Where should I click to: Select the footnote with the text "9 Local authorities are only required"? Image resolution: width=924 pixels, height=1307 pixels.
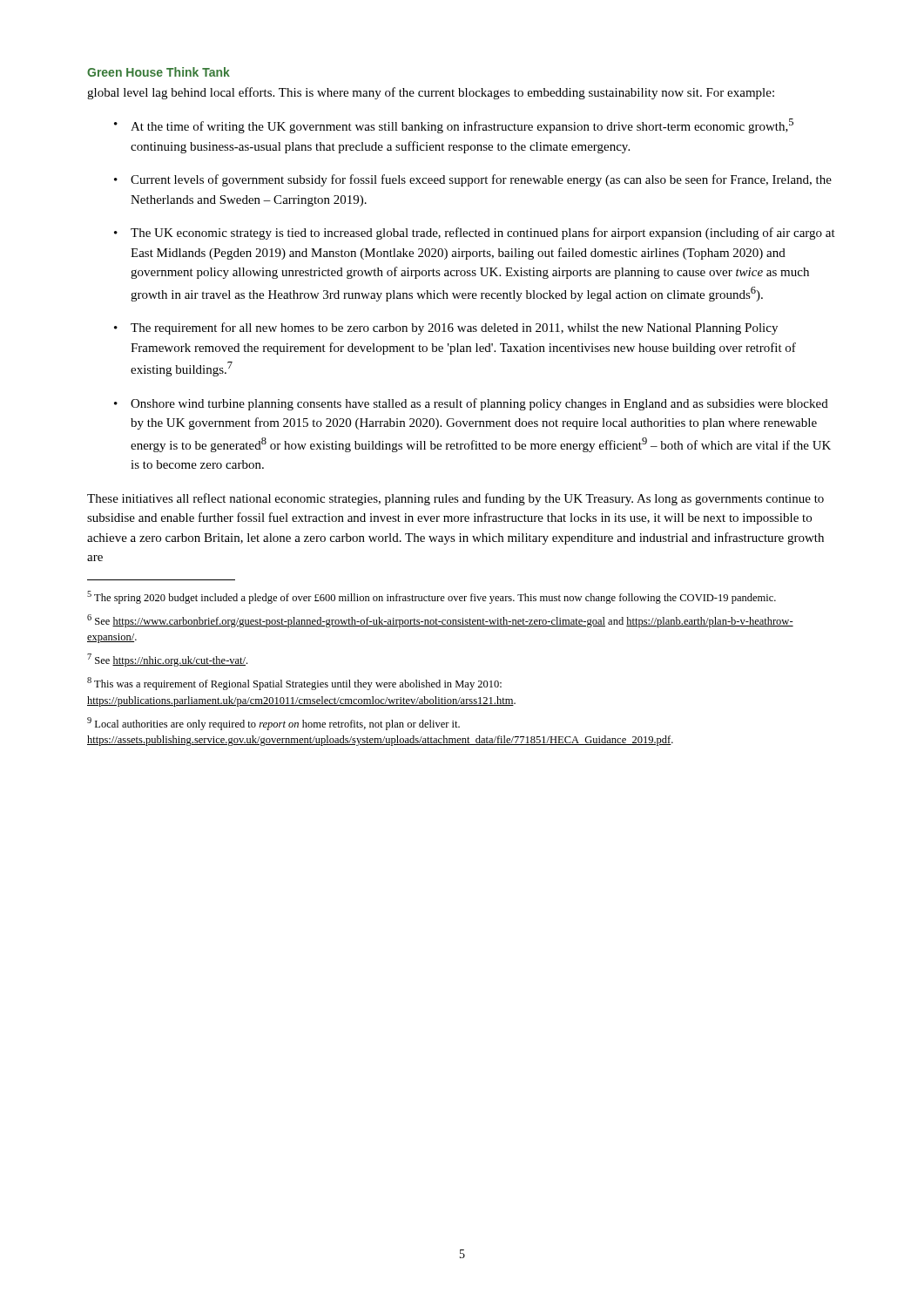coord(380,731)
